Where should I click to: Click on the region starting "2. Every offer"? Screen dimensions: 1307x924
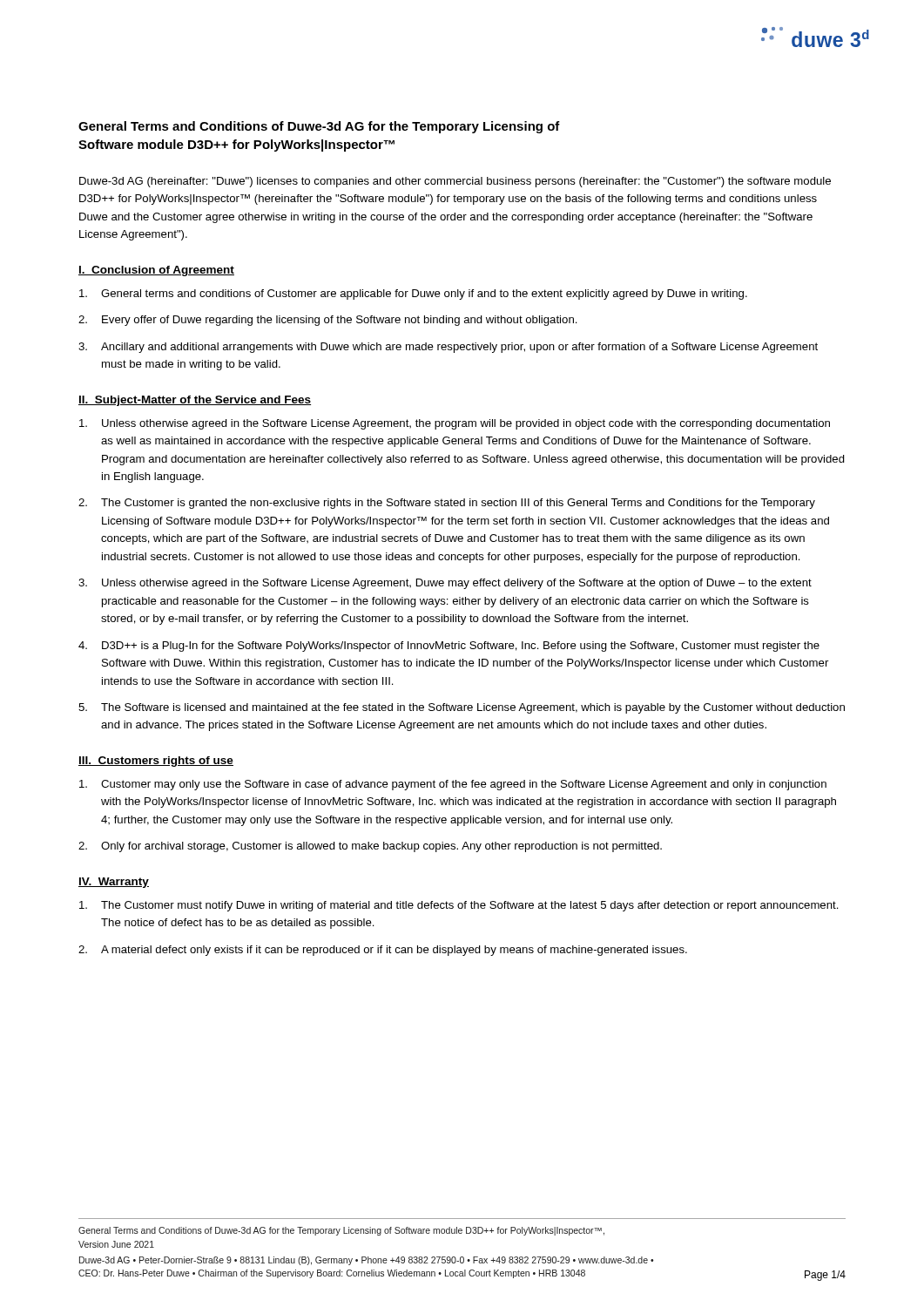pos(462,320)
